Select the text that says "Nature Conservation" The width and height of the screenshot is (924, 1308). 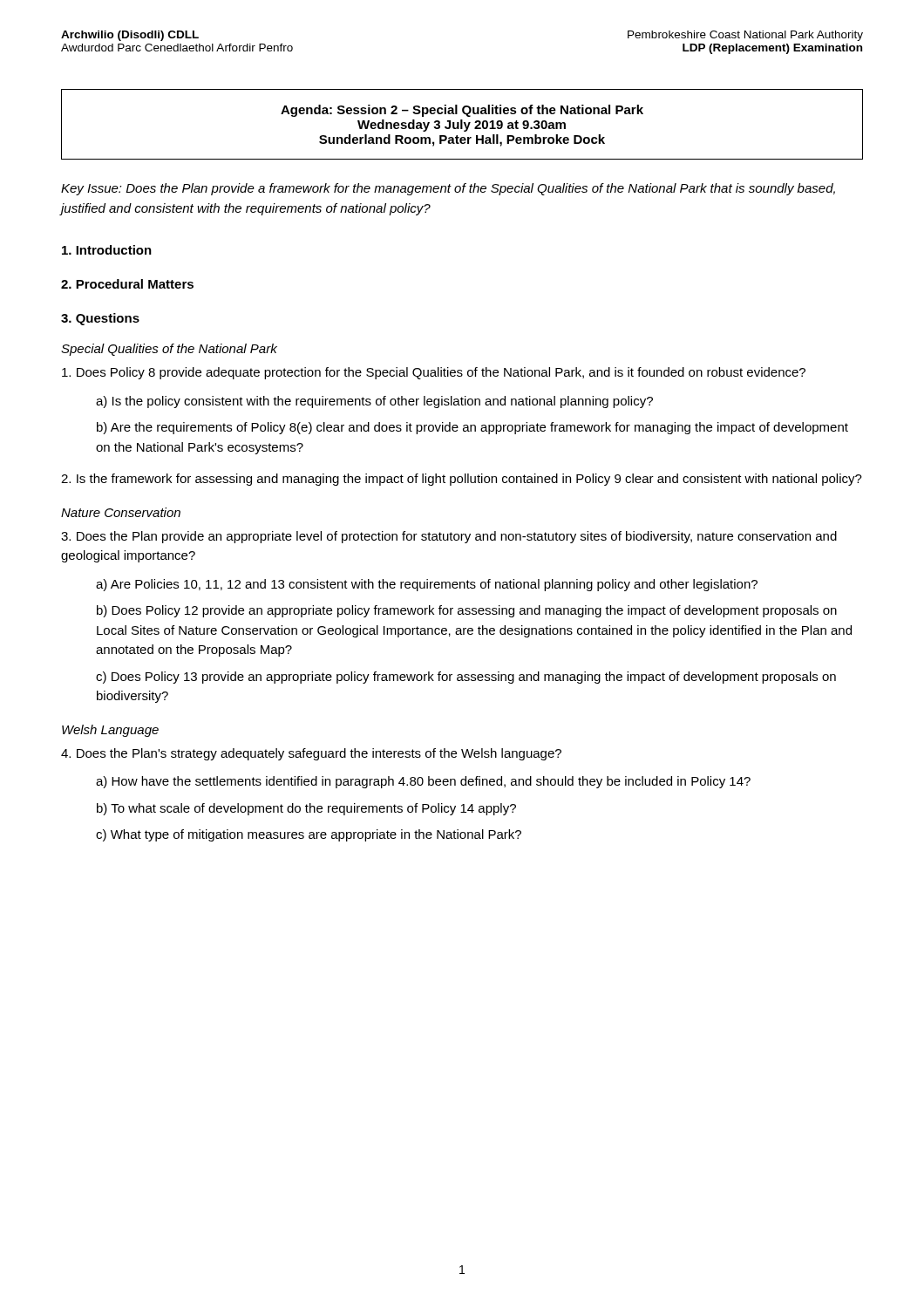121,512
